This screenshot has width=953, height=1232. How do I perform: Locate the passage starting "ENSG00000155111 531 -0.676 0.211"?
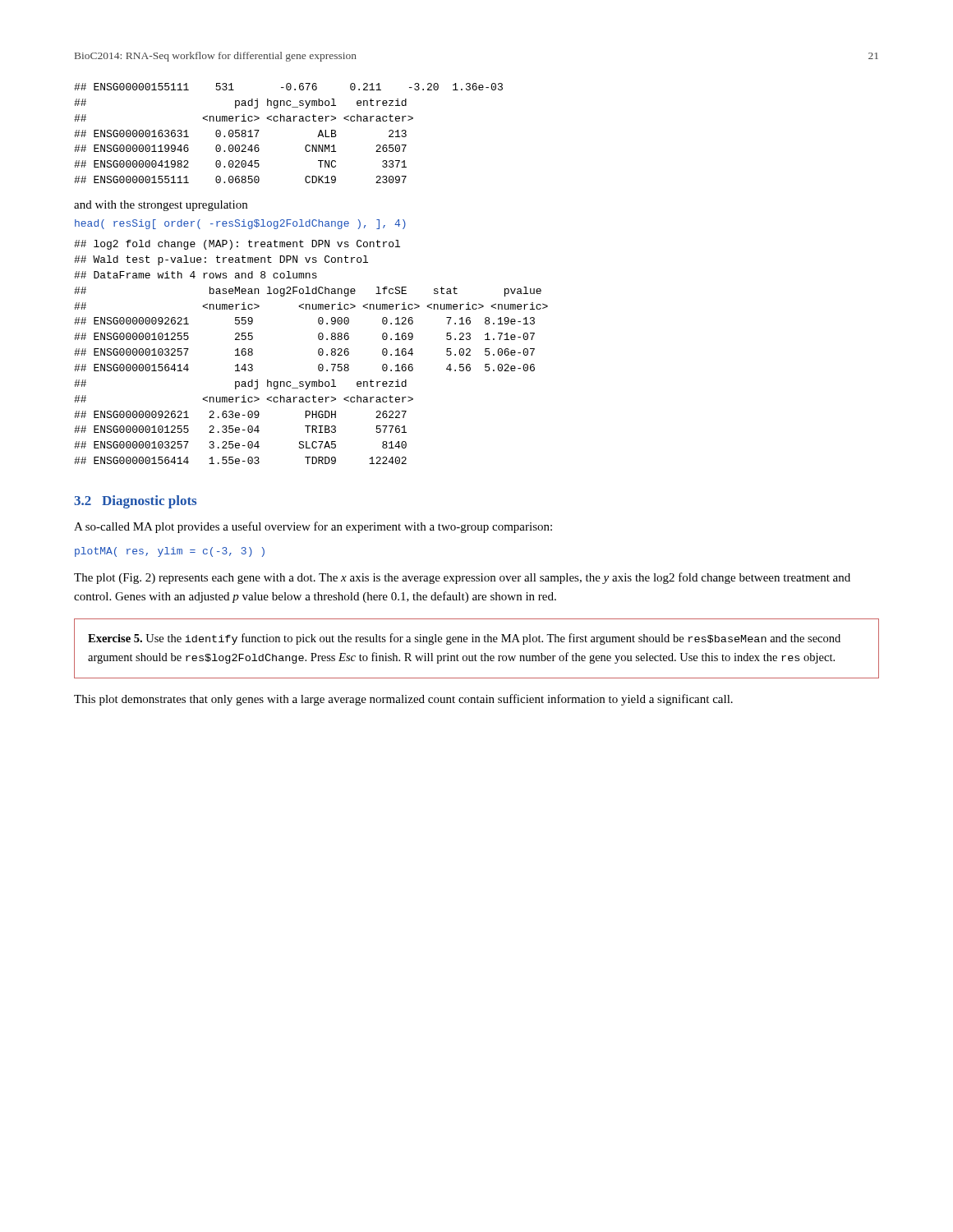pyautogui.click(x=288, y=87)
